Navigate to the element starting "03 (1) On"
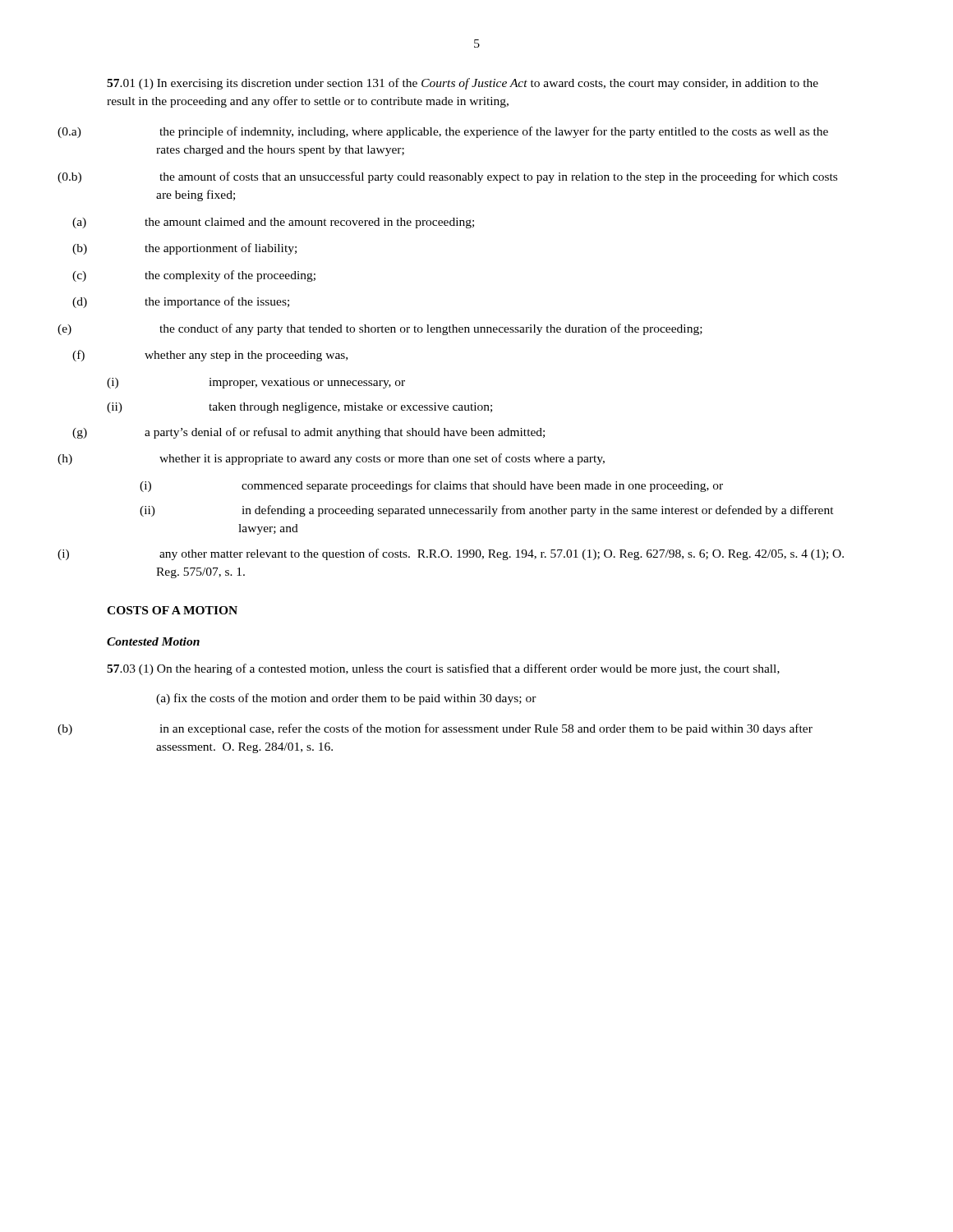Screen dimensions: 1232x953 coord(443,668)
